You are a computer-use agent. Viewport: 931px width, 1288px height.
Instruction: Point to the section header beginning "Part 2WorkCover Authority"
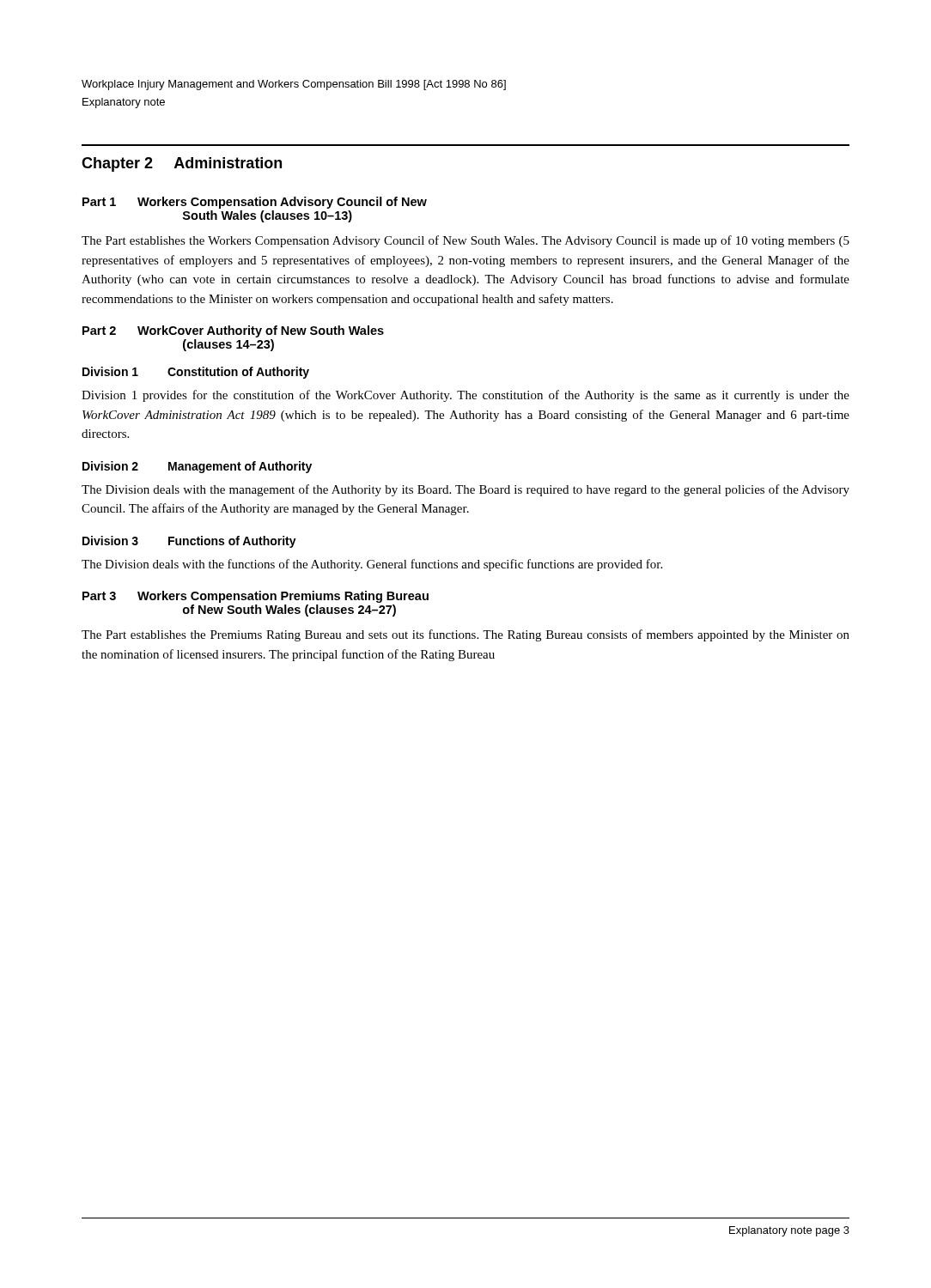tap(233, 331)
